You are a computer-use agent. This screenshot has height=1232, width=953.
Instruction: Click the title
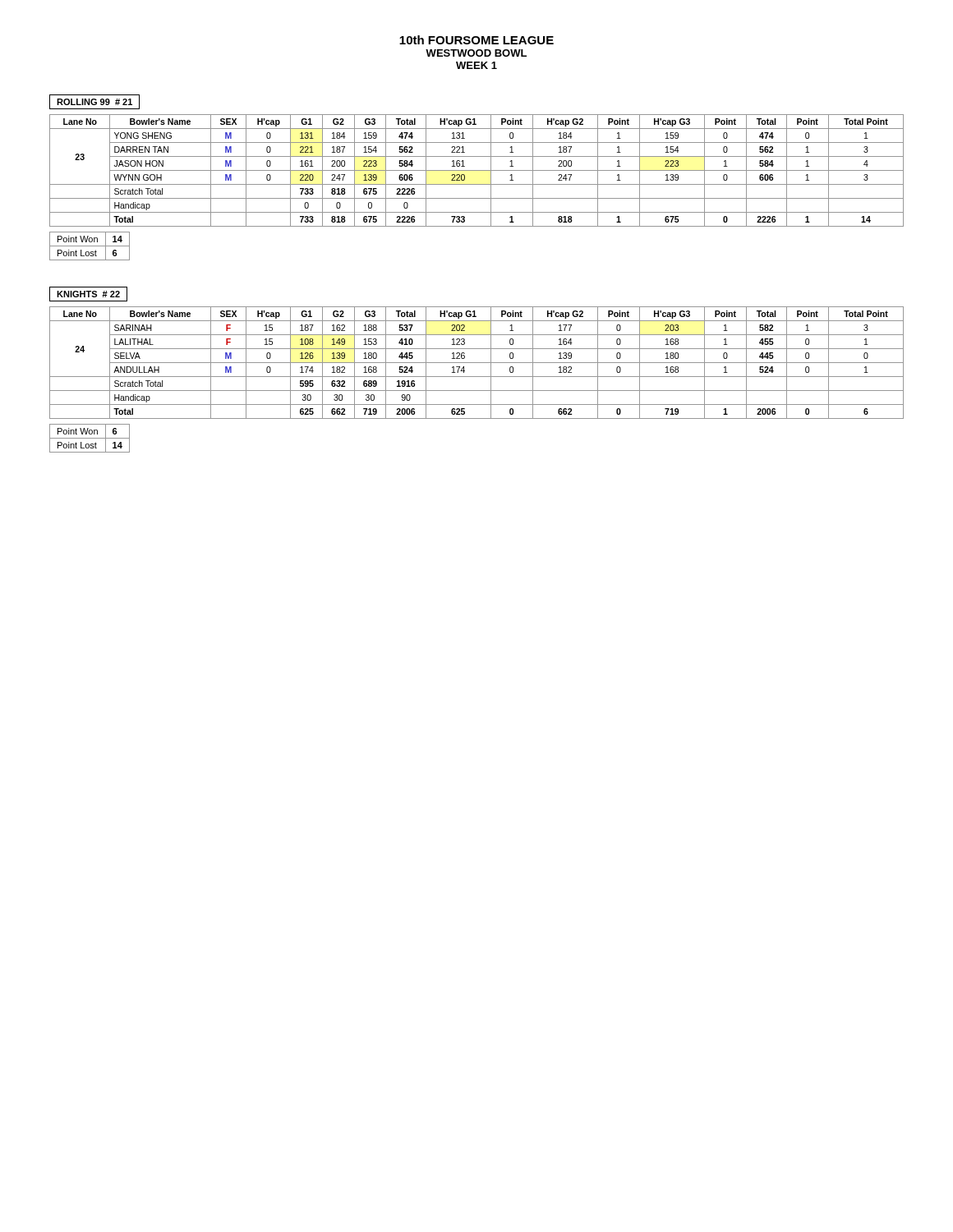tap(476, 52)
